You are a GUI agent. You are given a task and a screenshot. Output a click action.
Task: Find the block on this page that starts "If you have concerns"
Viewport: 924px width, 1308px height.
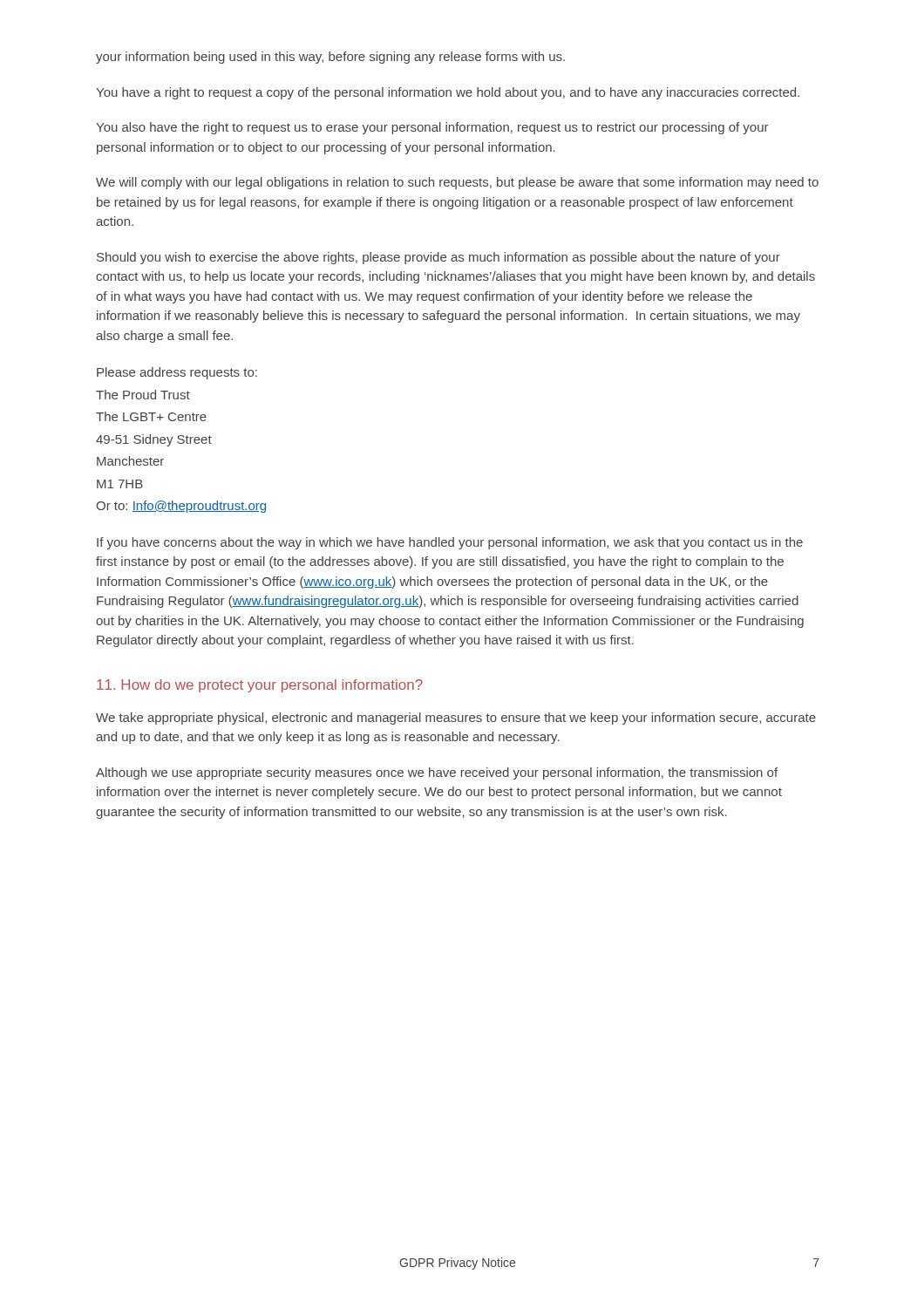(x=450, y=591)
